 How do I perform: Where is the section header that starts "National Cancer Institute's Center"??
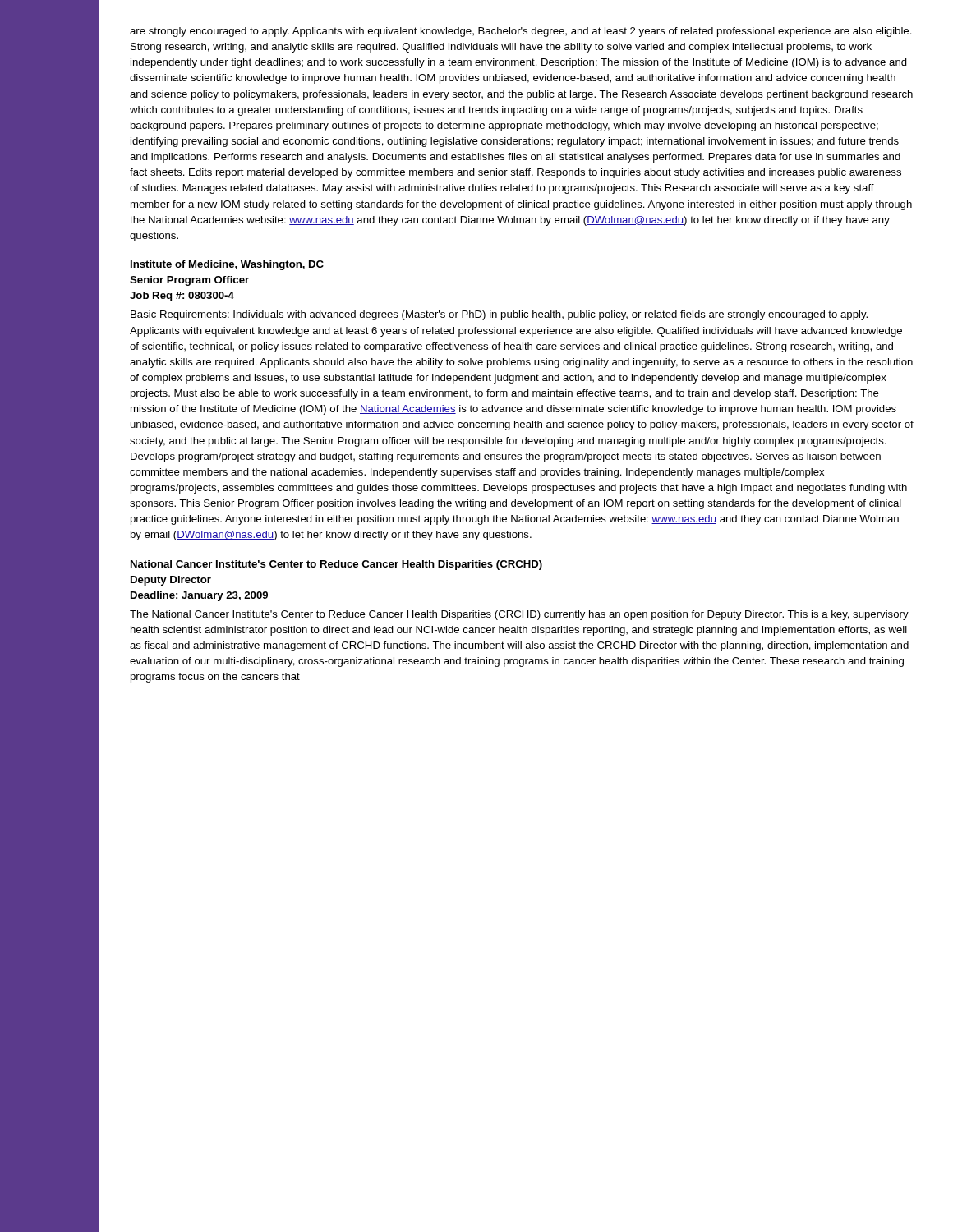336,565
